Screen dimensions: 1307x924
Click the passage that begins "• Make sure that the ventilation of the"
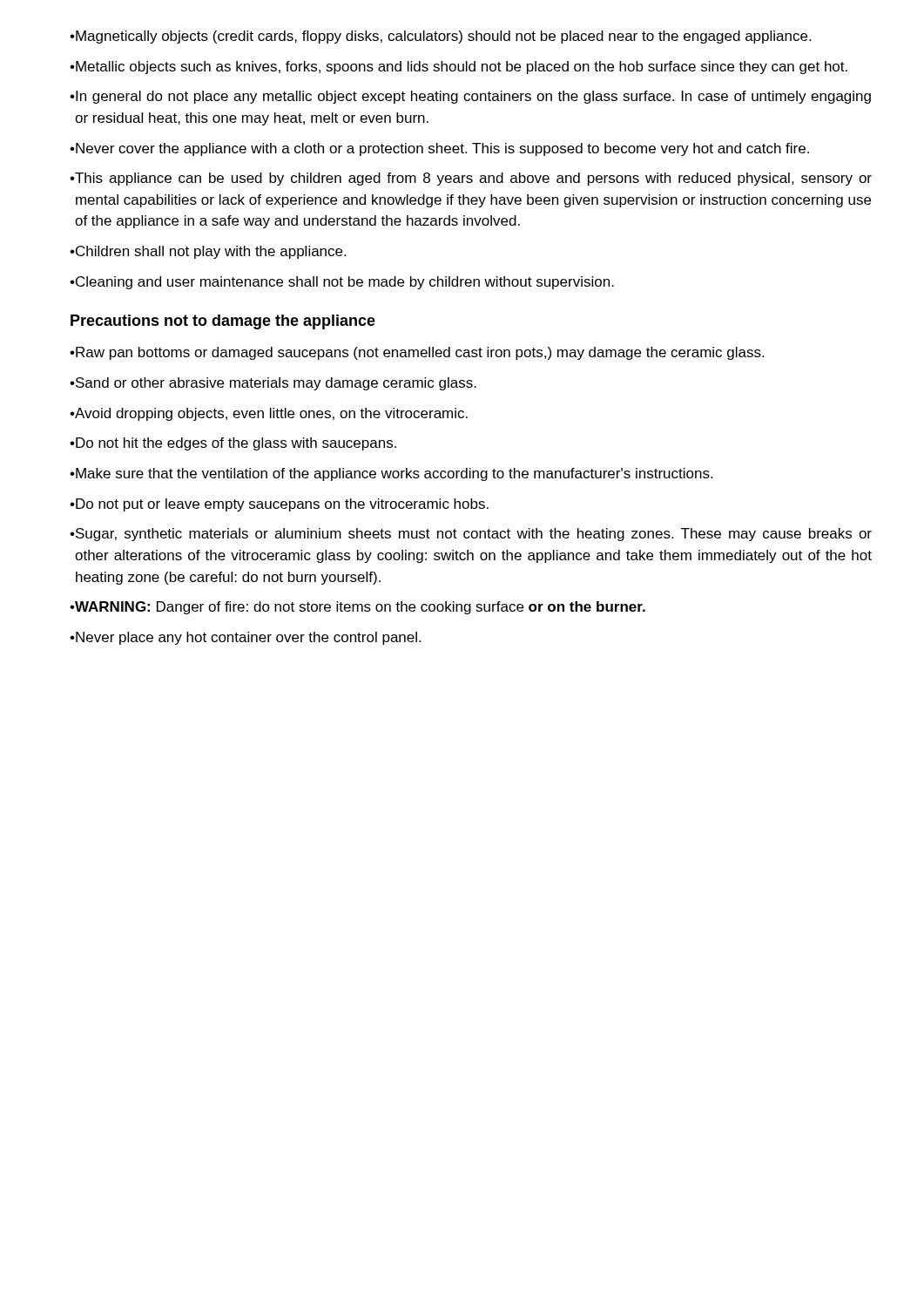392,474
